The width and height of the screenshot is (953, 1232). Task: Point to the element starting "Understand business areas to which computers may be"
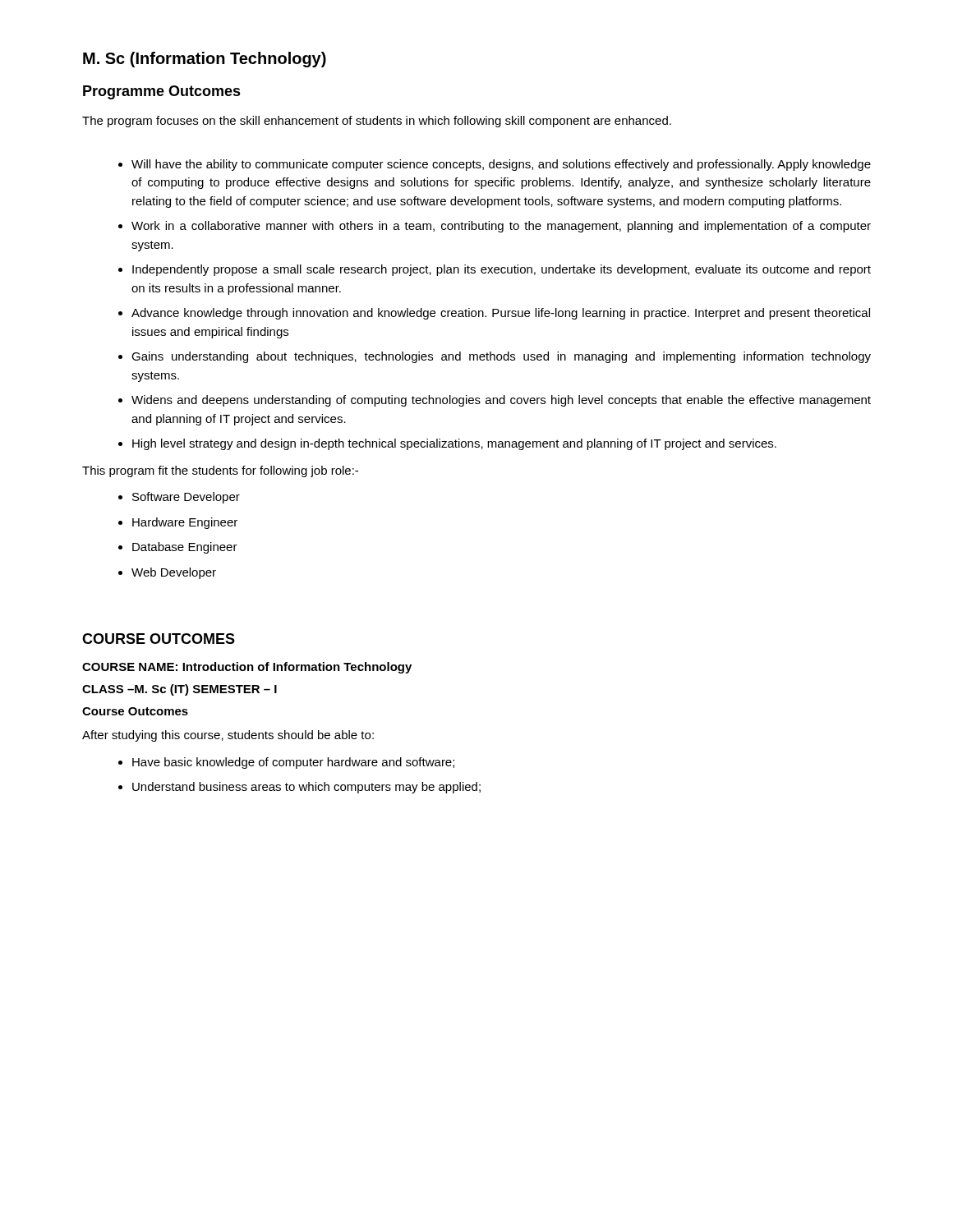pos(306,788)
